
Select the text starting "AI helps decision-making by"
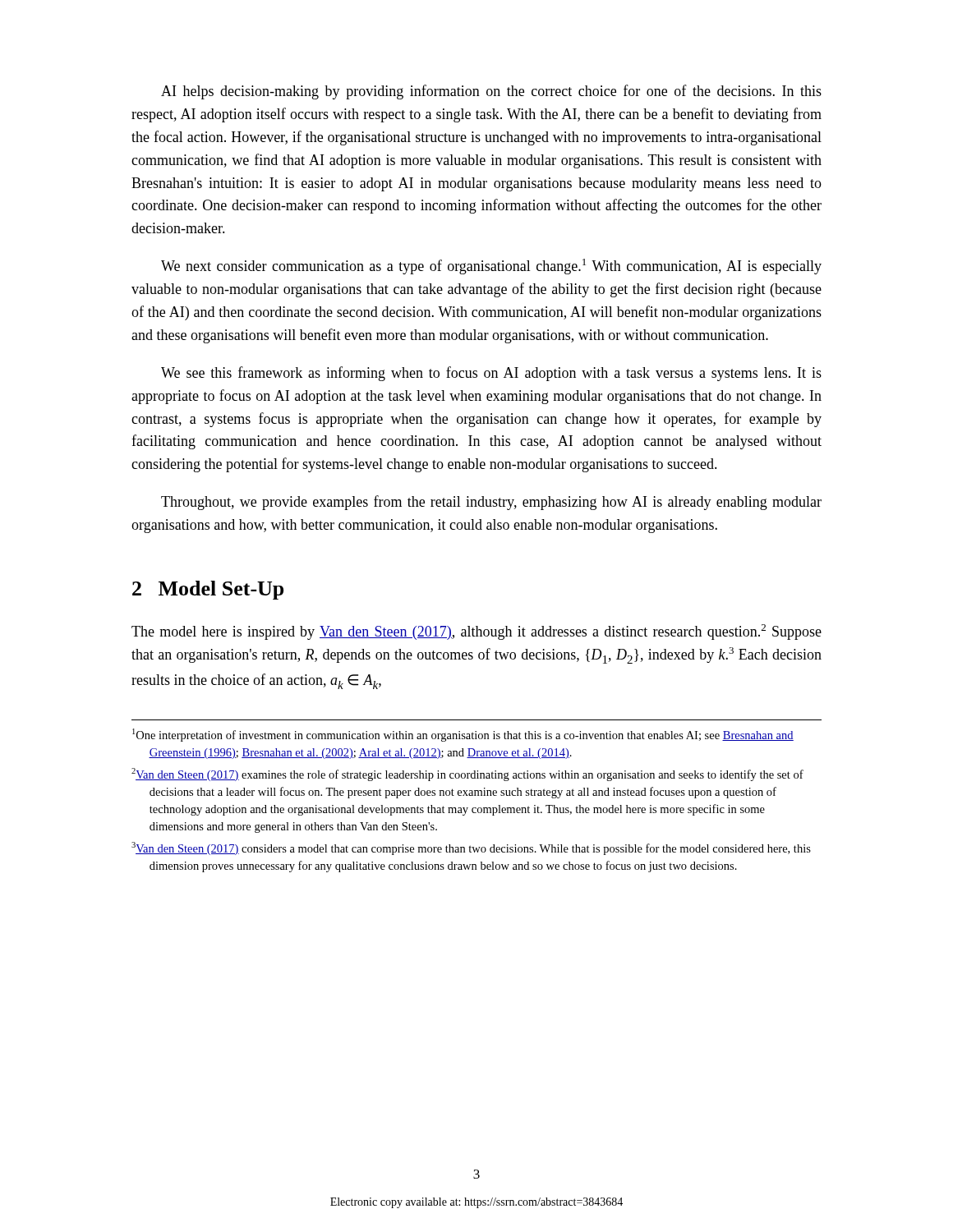(x=476, y=161)
